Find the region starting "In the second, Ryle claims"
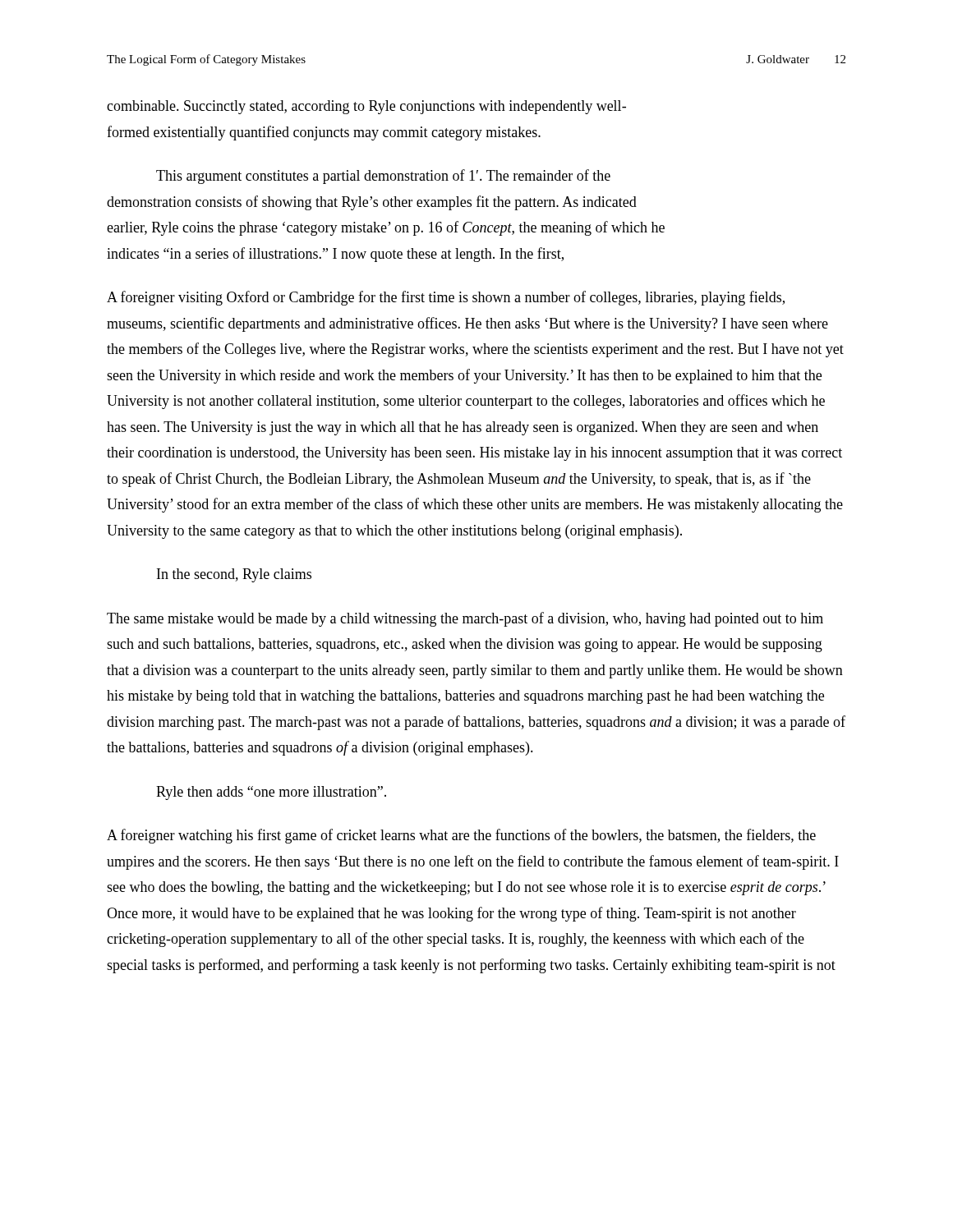The image size is (953, 1232). point(234,575)
